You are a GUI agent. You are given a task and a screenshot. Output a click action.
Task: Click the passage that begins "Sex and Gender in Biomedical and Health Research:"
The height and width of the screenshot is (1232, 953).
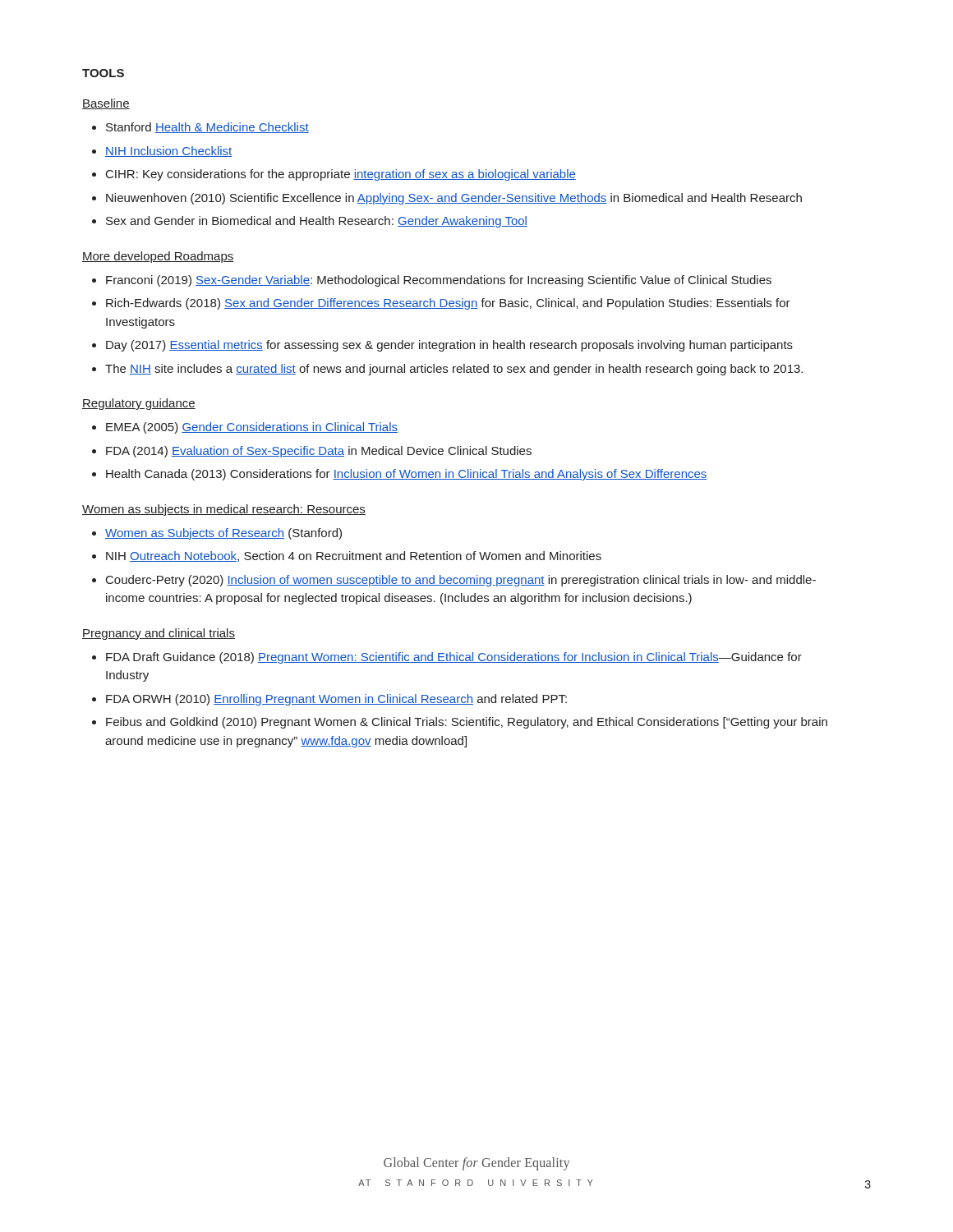pos(316,221)
